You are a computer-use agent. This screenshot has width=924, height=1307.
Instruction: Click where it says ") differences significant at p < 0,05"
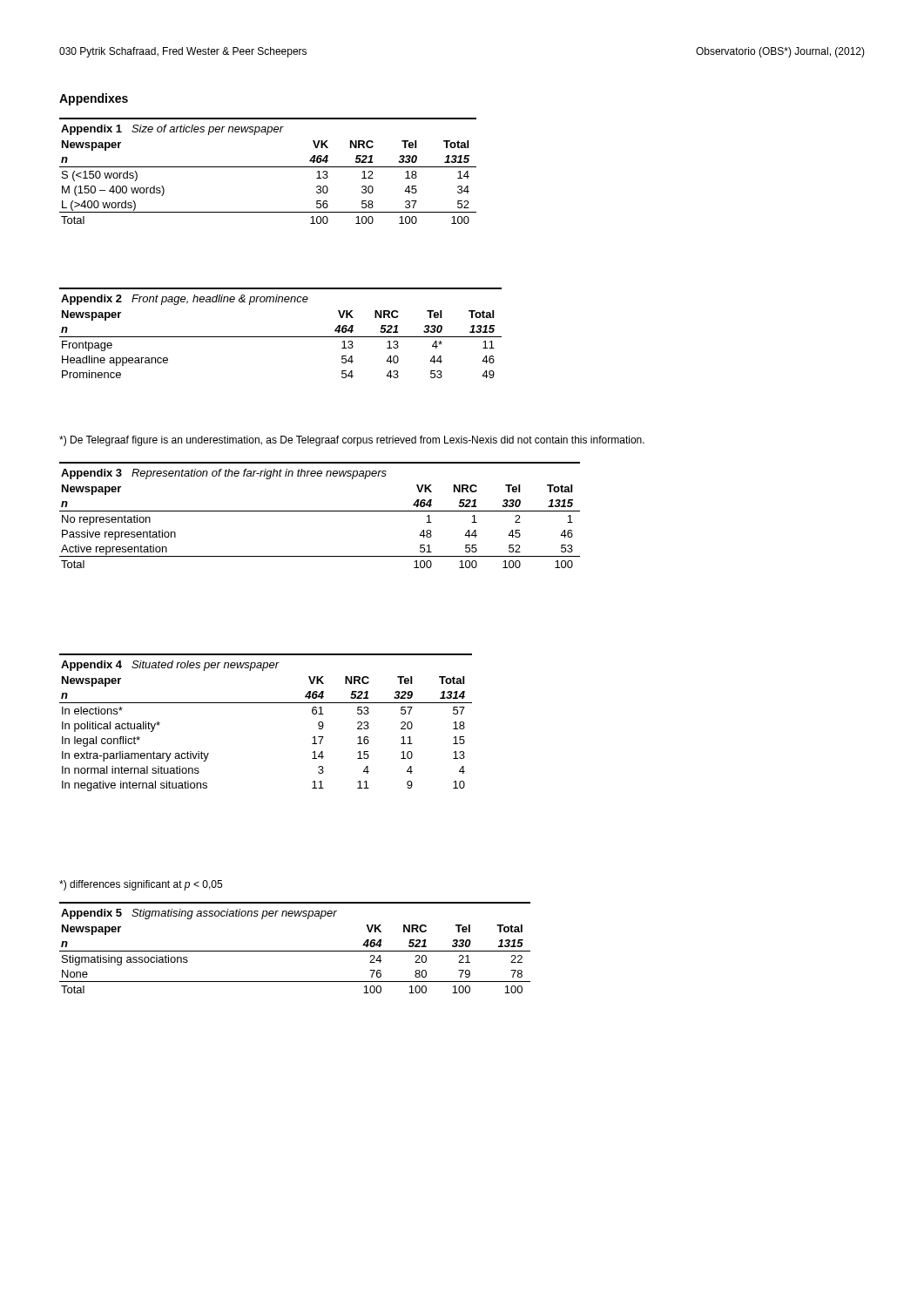pyautogui.click(x=141, y=884)
